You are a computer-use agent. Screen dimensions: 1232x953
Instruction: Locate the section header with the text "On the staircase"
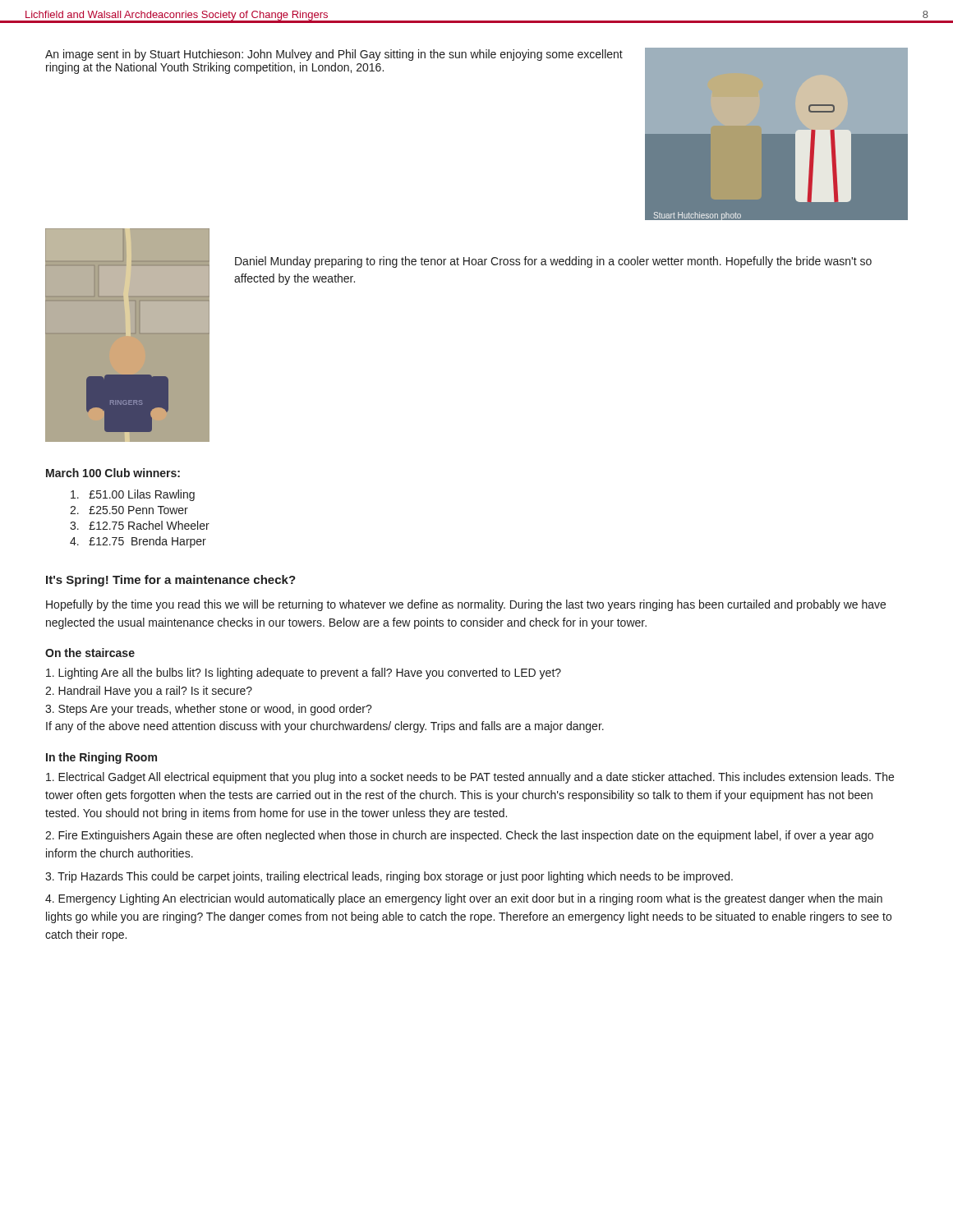(x=90, y=653)
